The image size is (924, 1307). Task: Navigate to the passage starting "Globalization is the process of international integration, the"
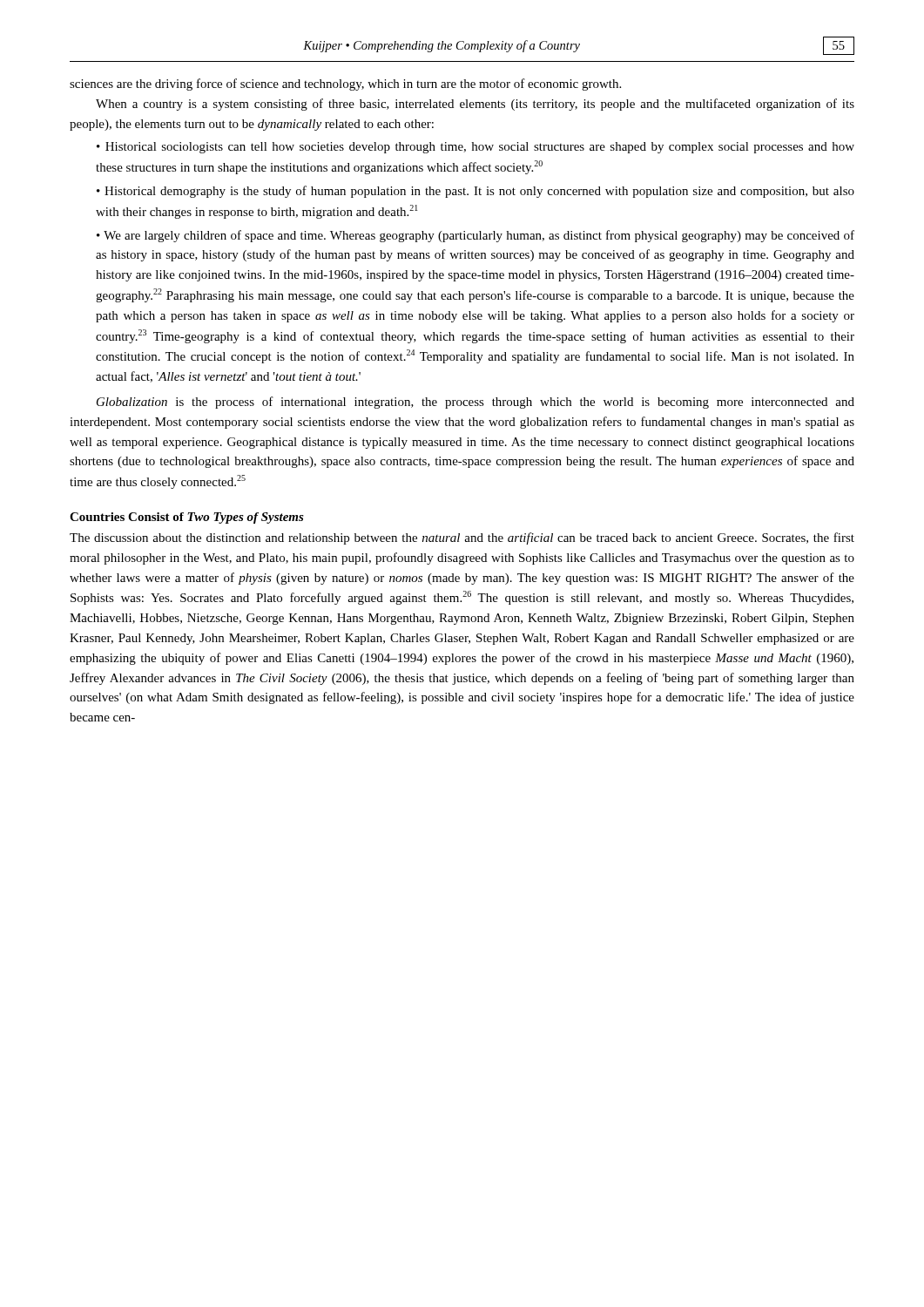coord(462,442)
